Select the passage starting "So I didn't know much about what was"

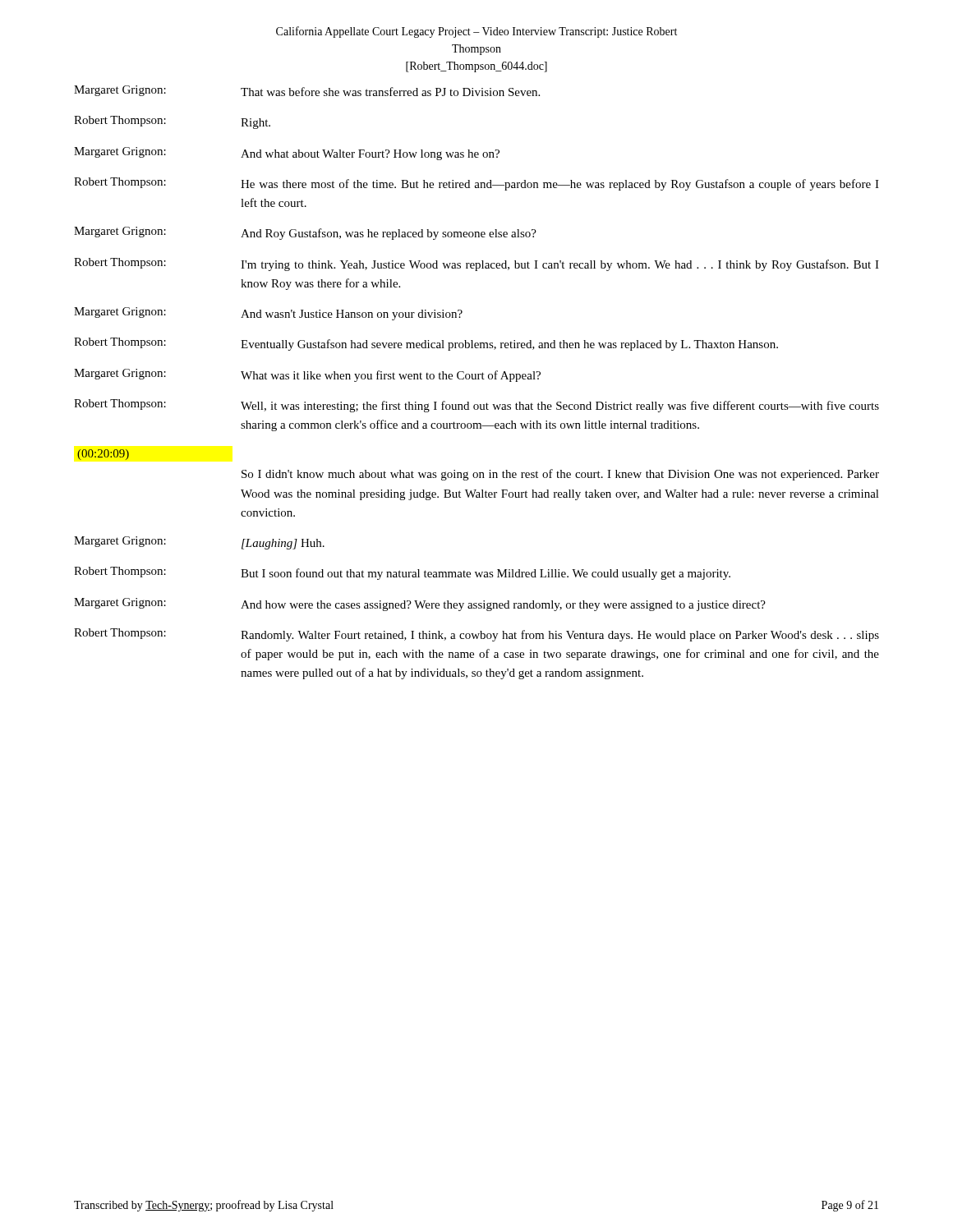(560, 494)
